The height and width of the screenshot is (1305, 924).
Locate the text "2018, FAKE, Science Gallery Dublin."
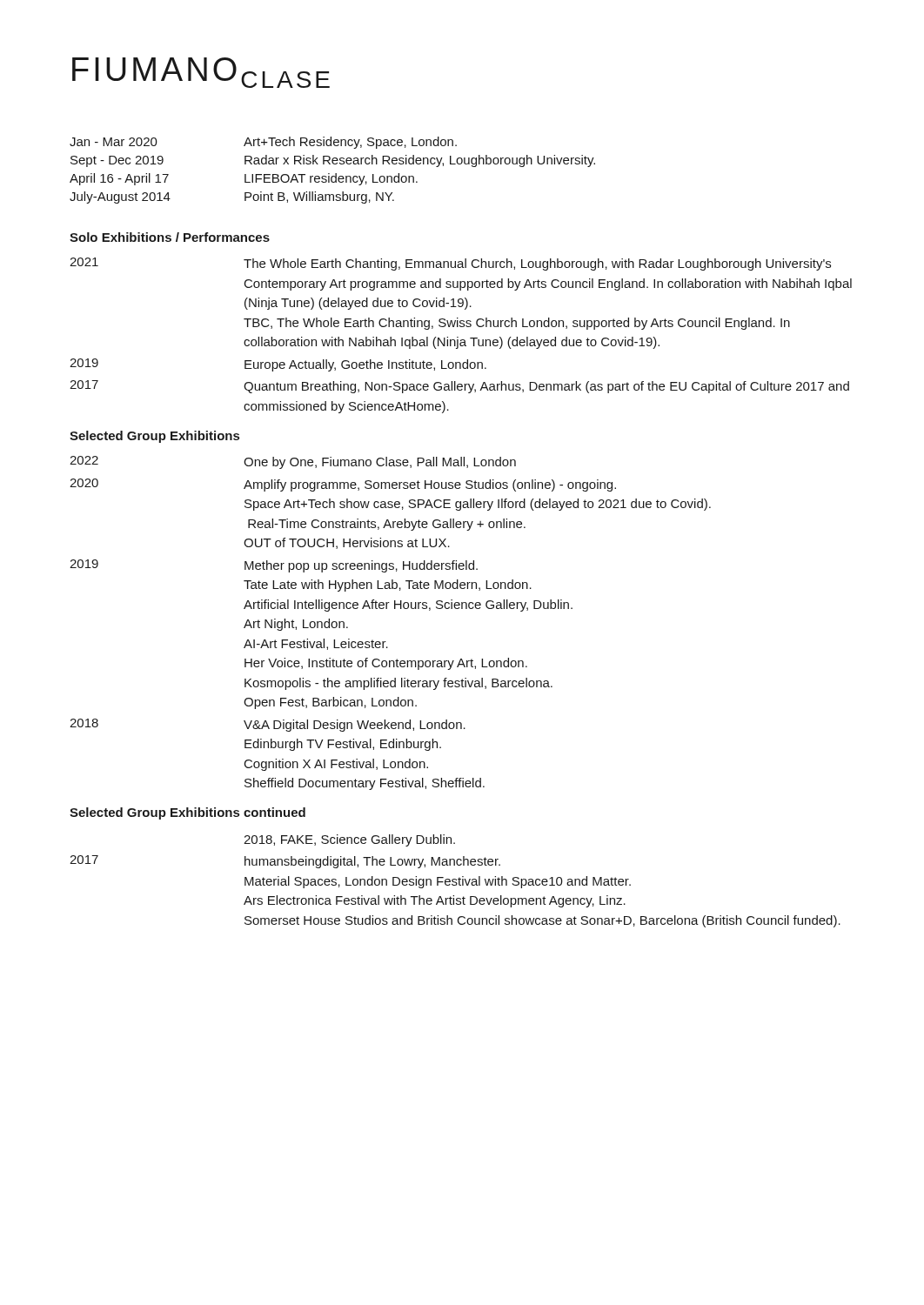[x=462, y=840]
